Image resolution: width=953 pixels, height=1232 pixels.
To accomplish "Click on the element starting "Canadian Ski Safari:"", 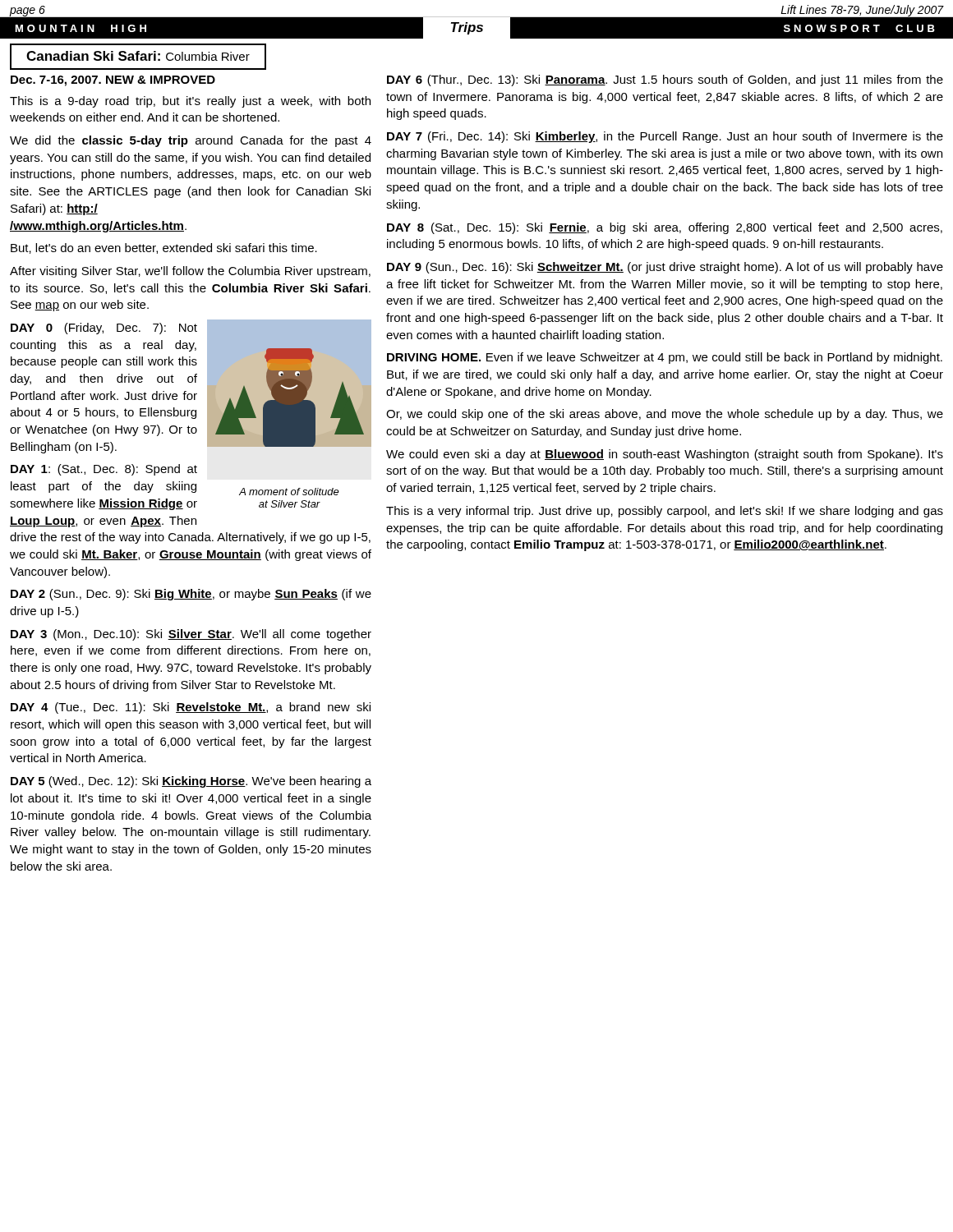I will coord(138,56).
